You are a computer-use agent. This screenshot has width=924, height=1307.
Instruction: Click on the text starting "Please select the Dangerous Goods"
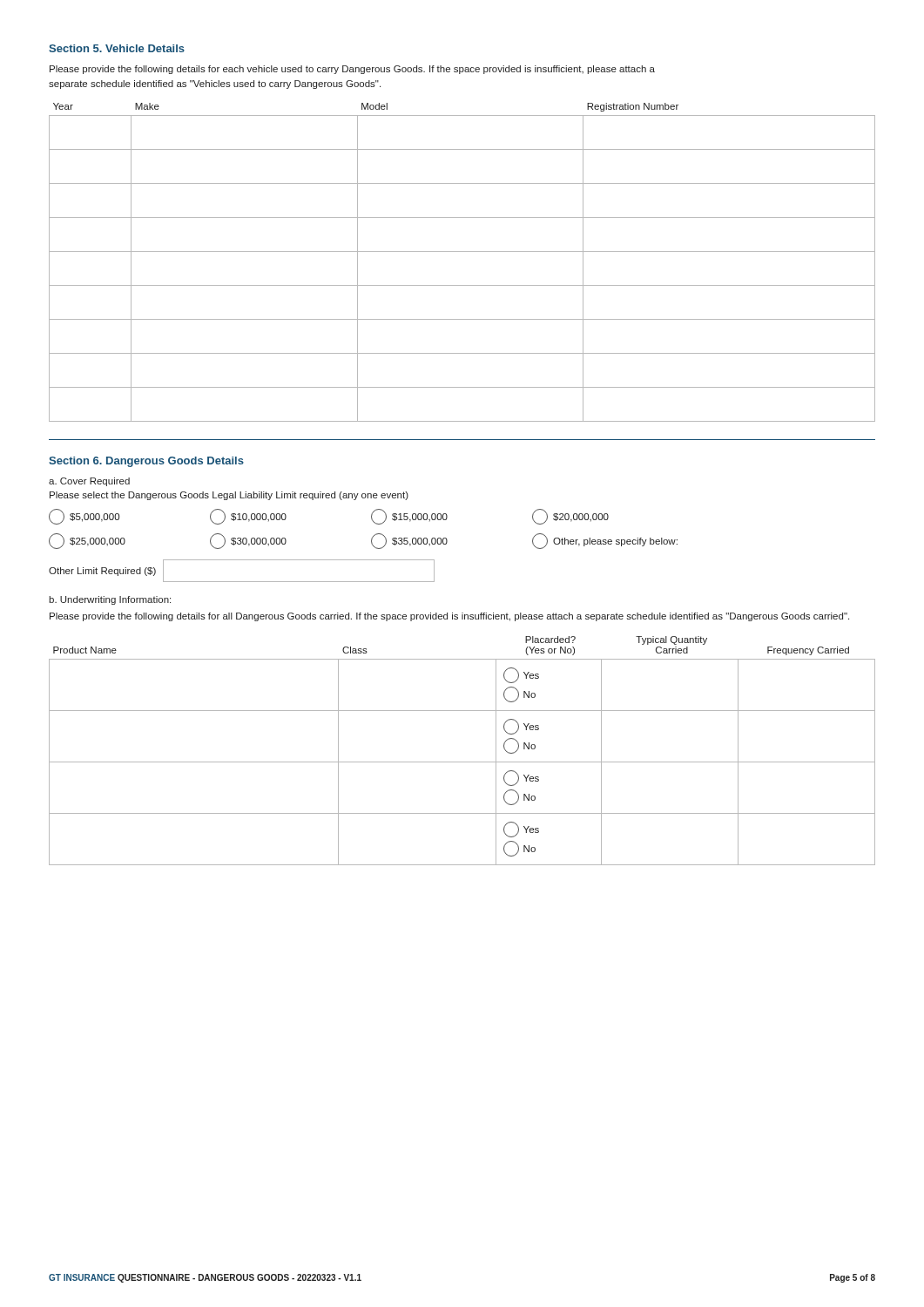(229, 495)
